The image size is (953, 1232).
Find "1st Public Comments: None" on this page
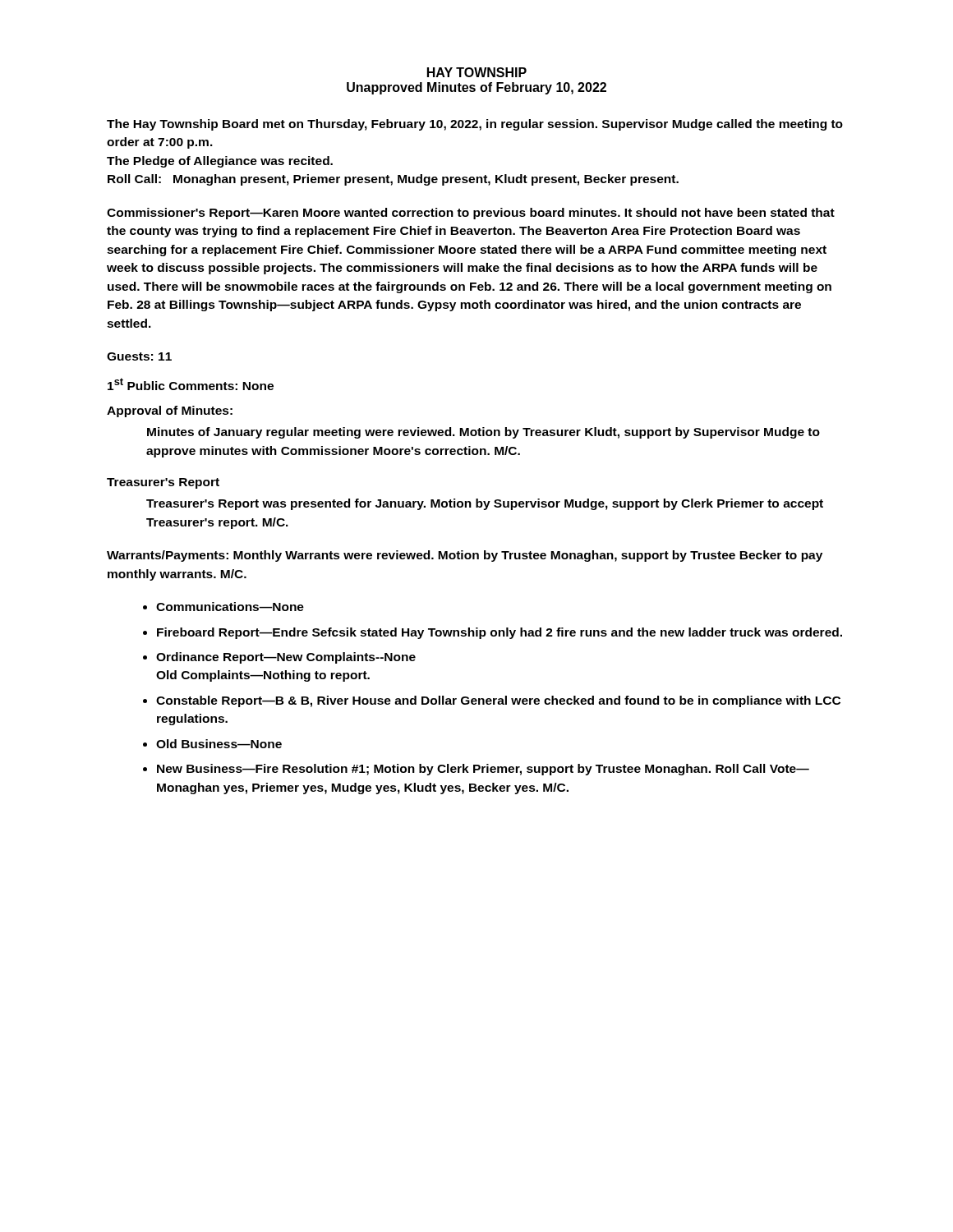click(x=190, y=384)
